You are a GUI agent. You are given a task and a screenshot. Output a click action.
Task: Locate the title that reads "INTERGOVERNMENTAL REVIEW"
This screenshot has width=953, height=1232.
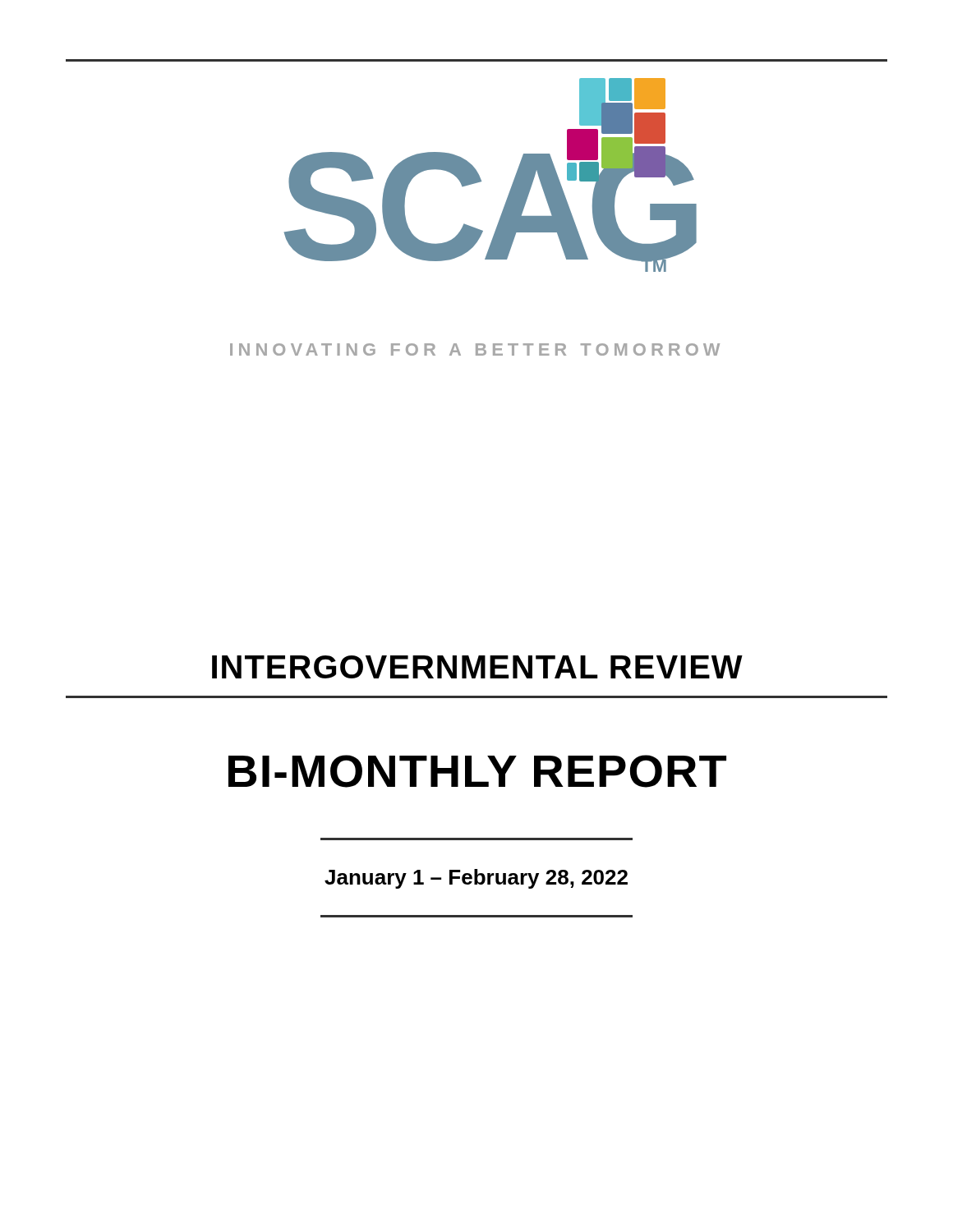click(x=476, y=674)
